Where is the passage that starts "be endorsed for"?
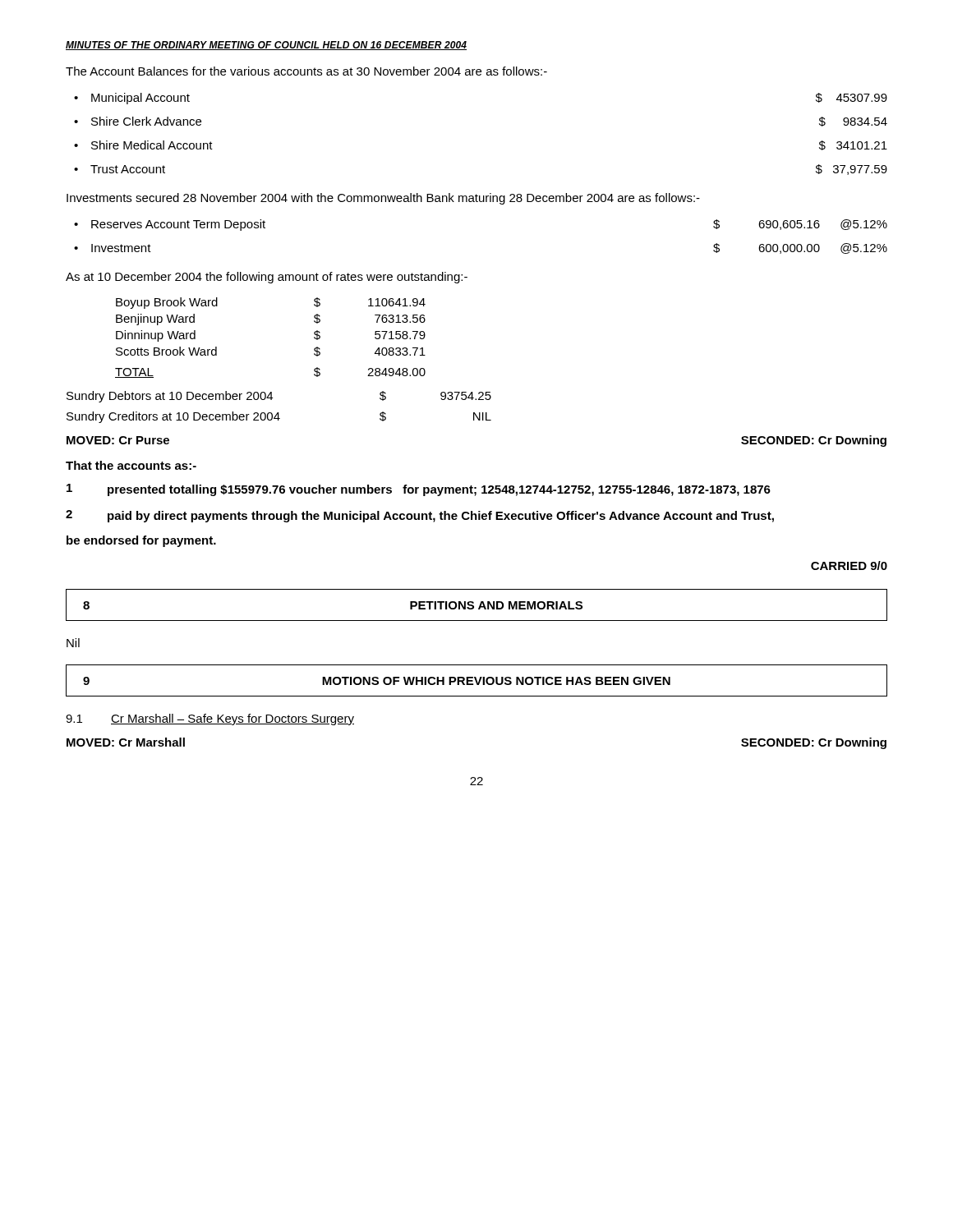 141,541
